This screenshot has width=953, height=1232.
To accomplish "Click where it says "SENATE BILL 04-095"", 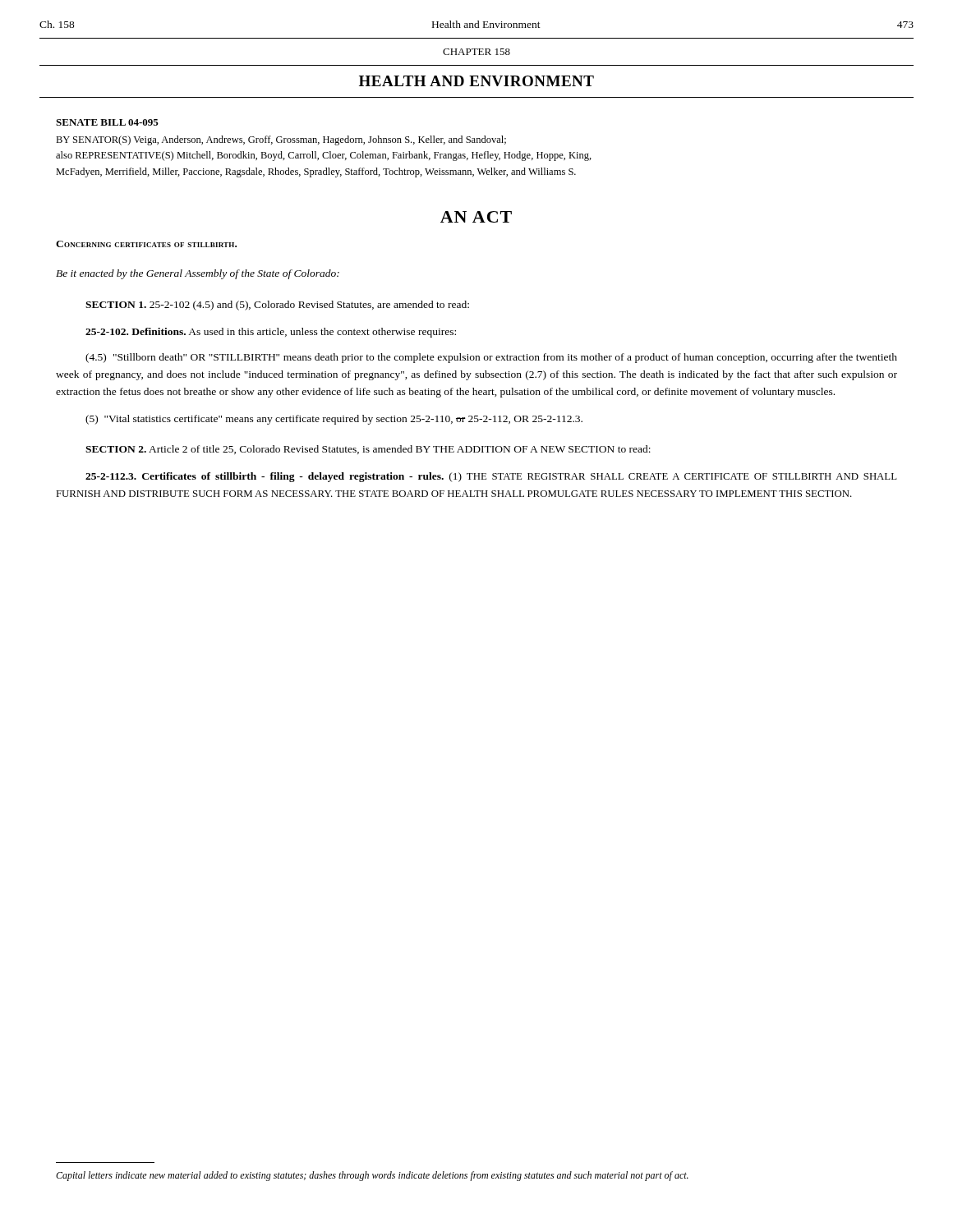I will coord(107,122).
